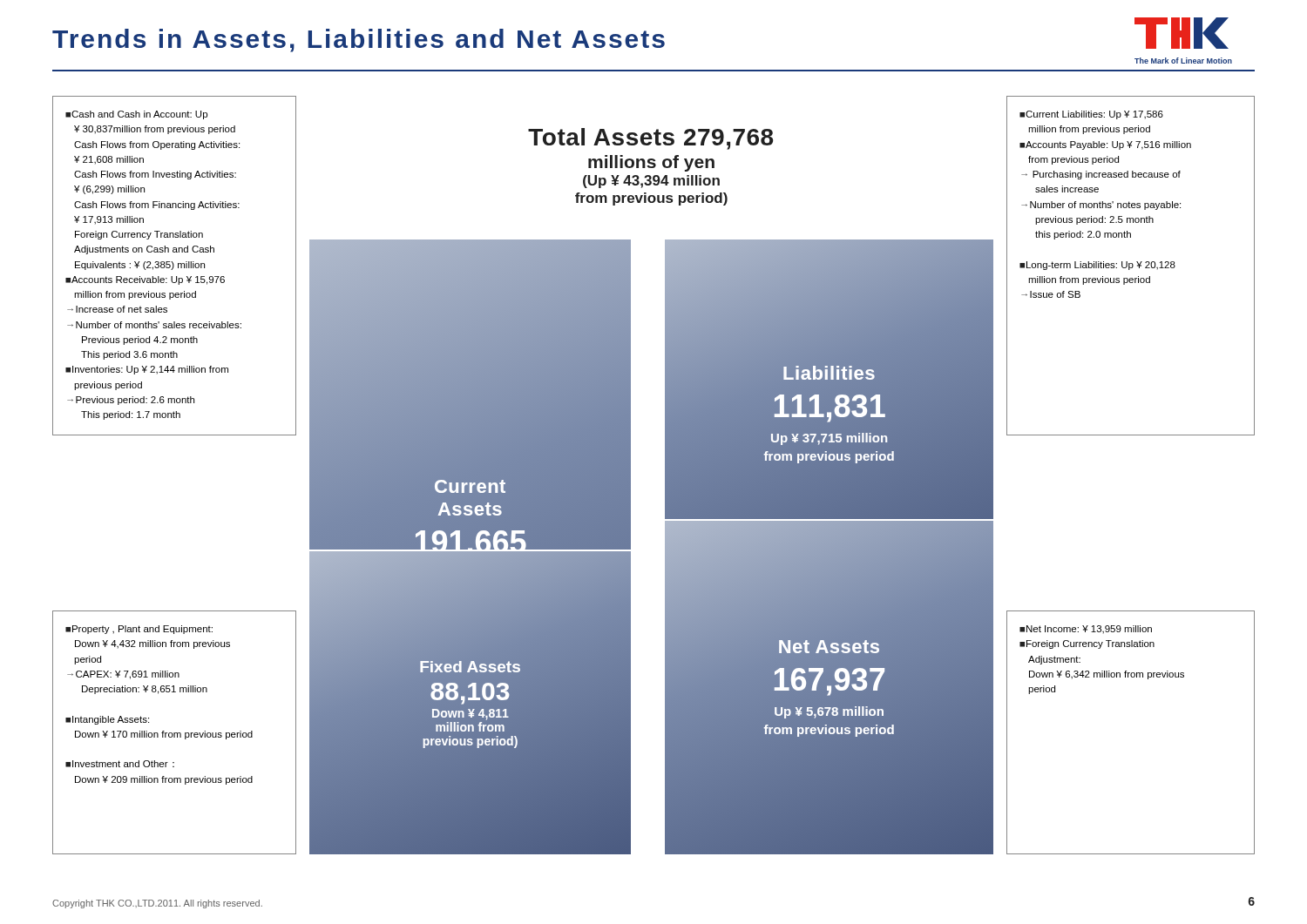1307x924 pixels.
Task: Click on the infographic
Action: (x=651, y=165)
